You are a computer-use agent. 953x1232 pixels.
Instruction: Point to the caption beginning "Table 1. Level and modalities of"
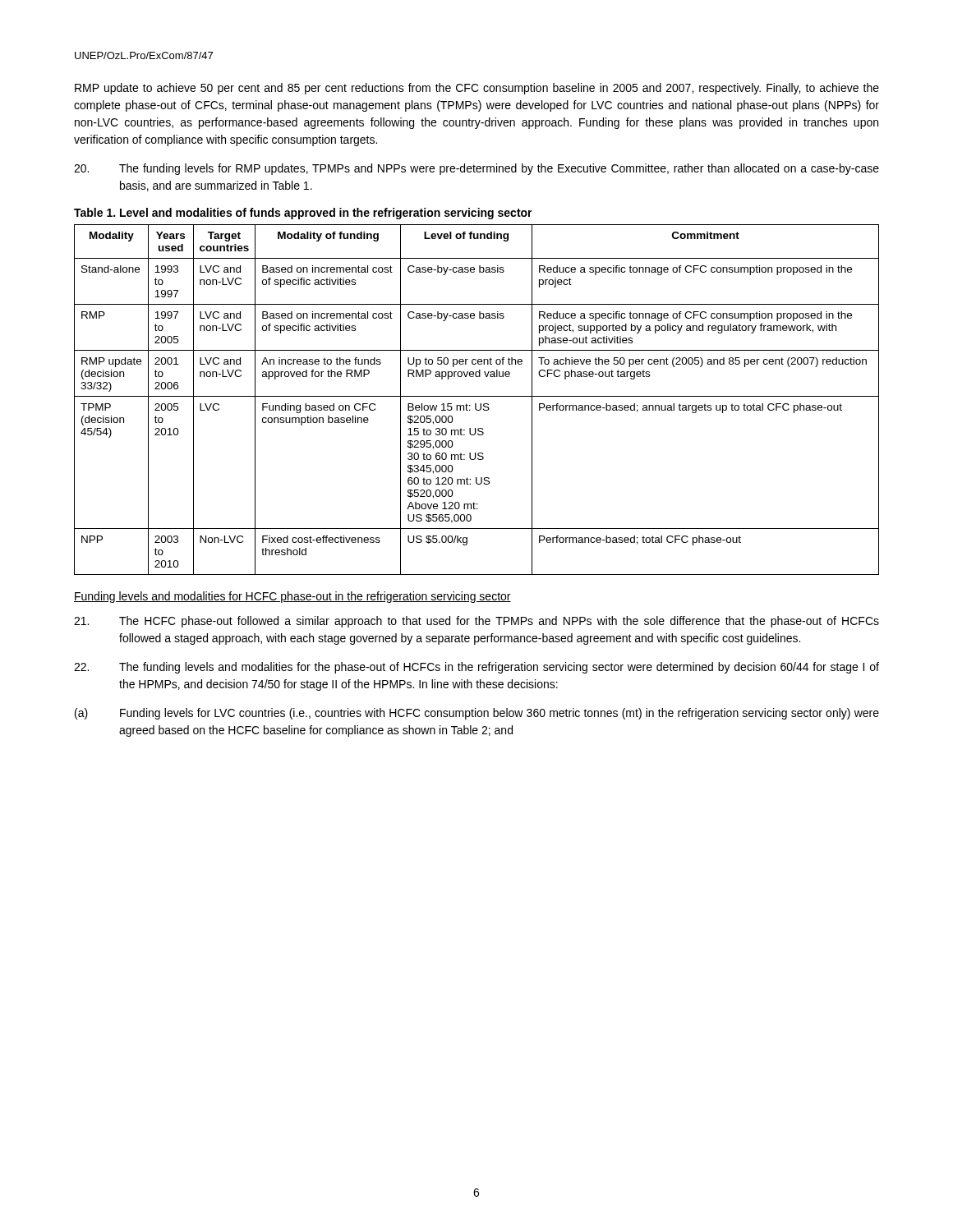point(303,213)
